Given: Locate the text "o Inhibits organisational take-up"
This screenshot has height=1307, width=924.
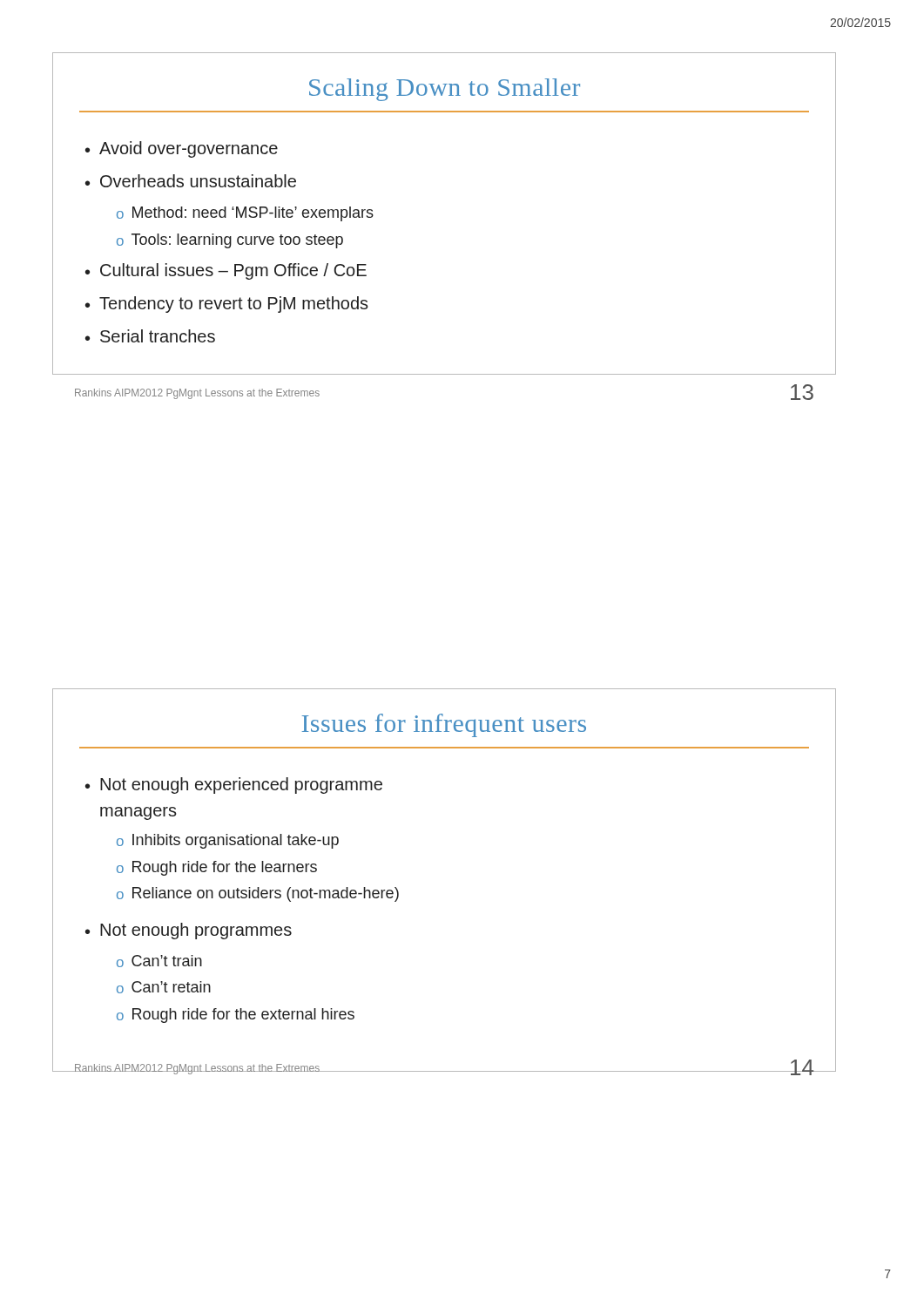Looking at the screenshot, I should [228, 841].
